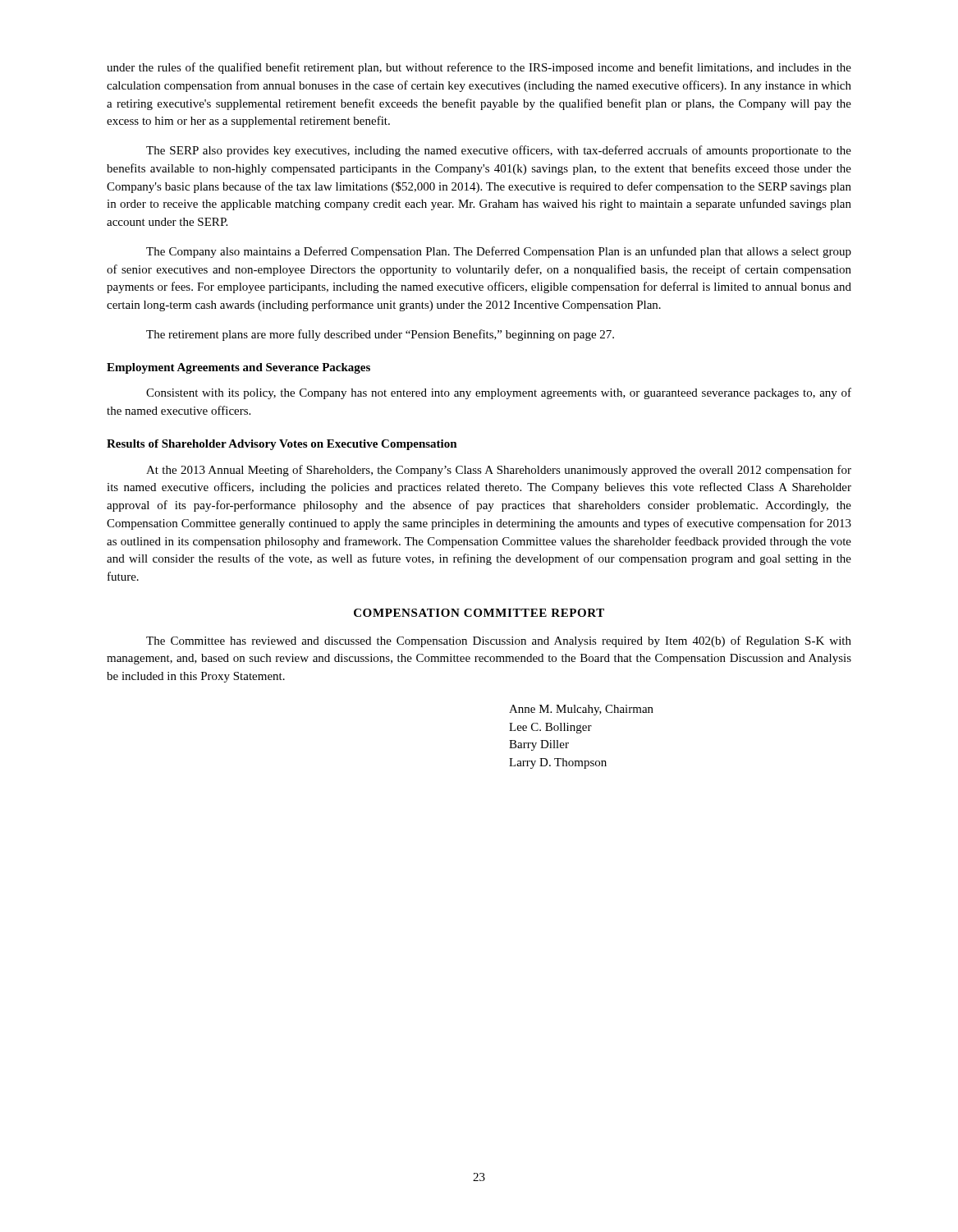This screenshot has width=958, height=1232.
Task: Locate the text starting "The Committee has reviewed and discussed the Compensation"
Action: coord(479,659)
